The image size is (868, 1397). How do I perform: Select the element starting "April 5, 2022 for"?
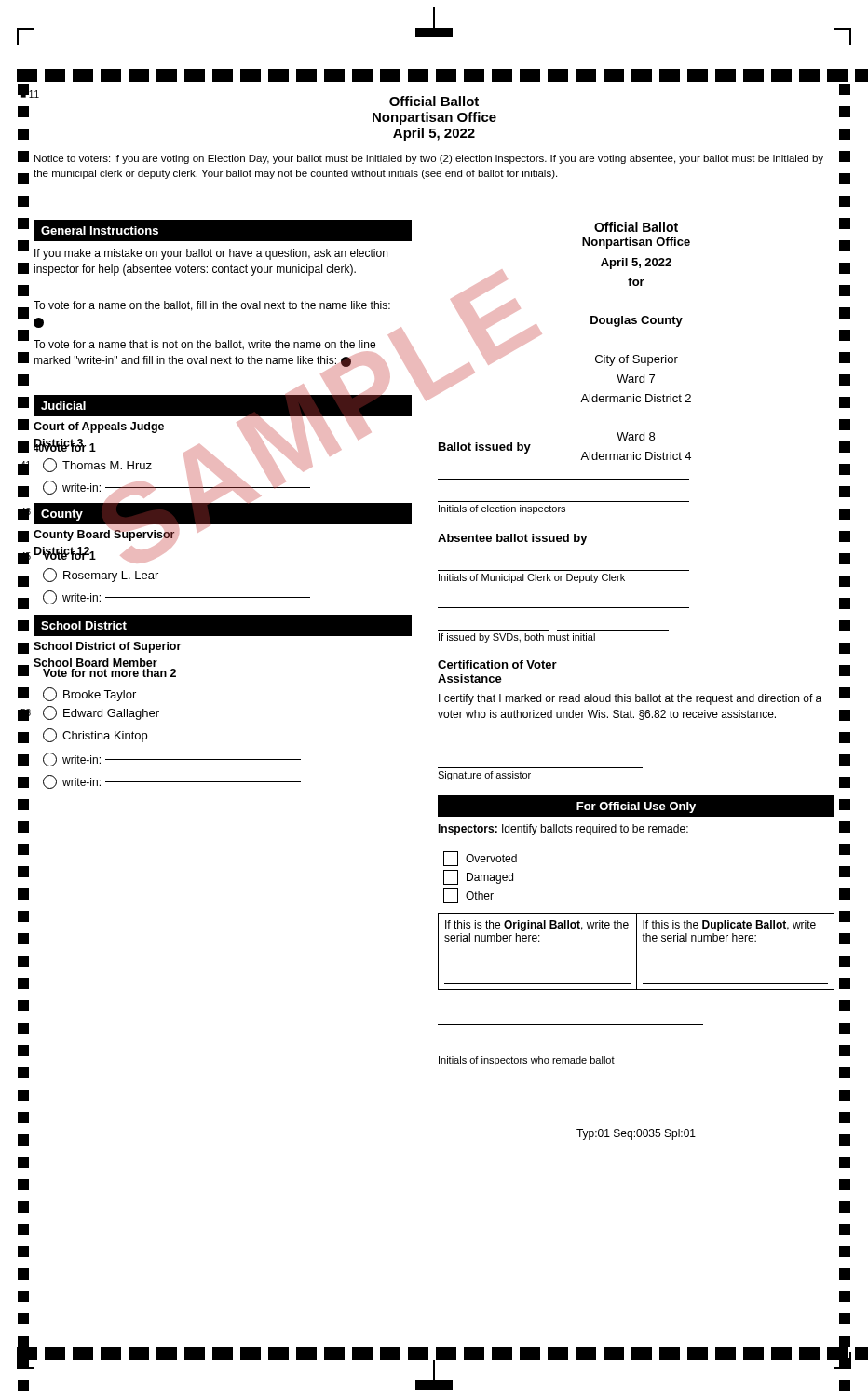point(636,359)
